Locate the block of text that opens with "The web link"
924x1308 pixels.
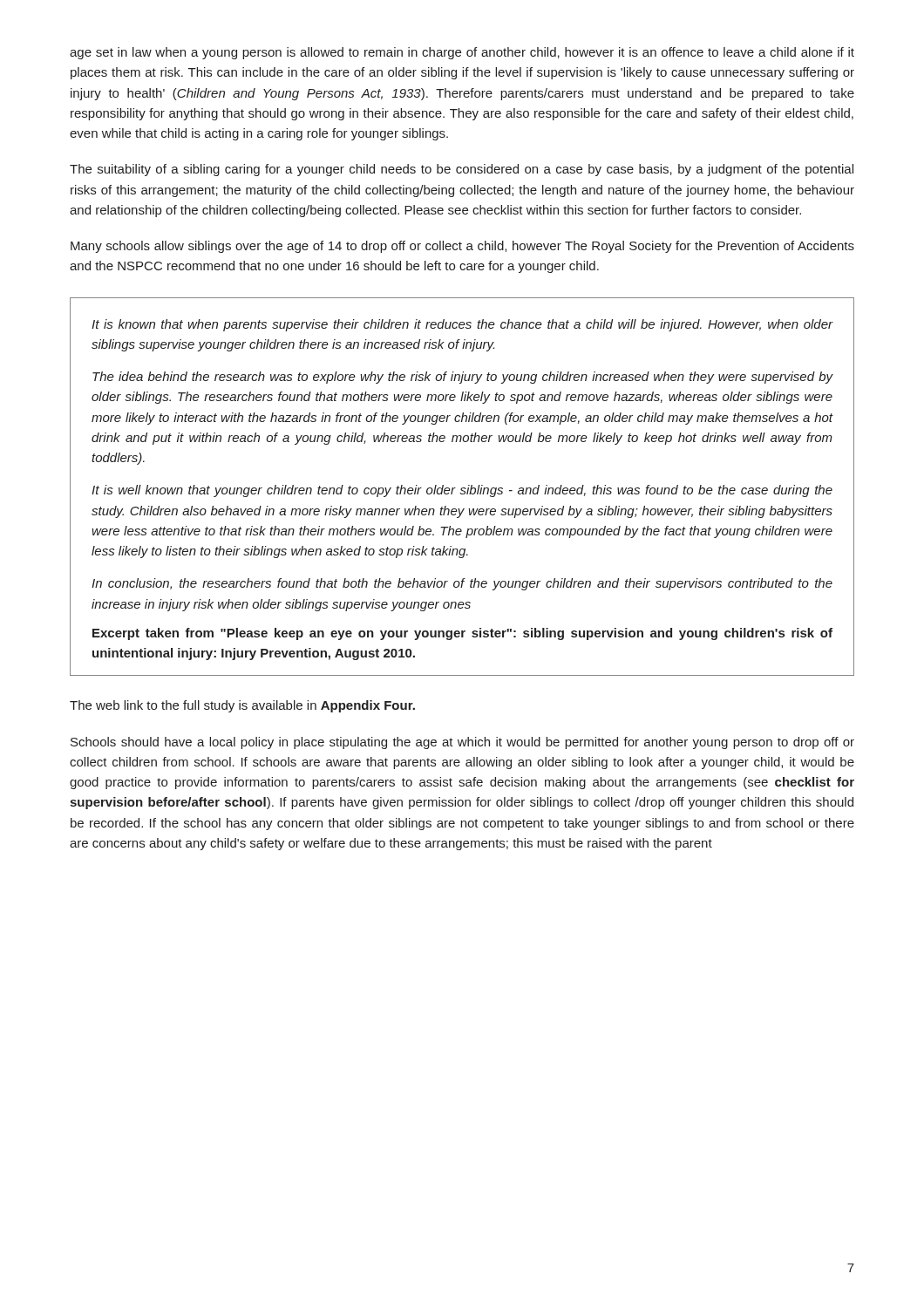click(242, 706)
